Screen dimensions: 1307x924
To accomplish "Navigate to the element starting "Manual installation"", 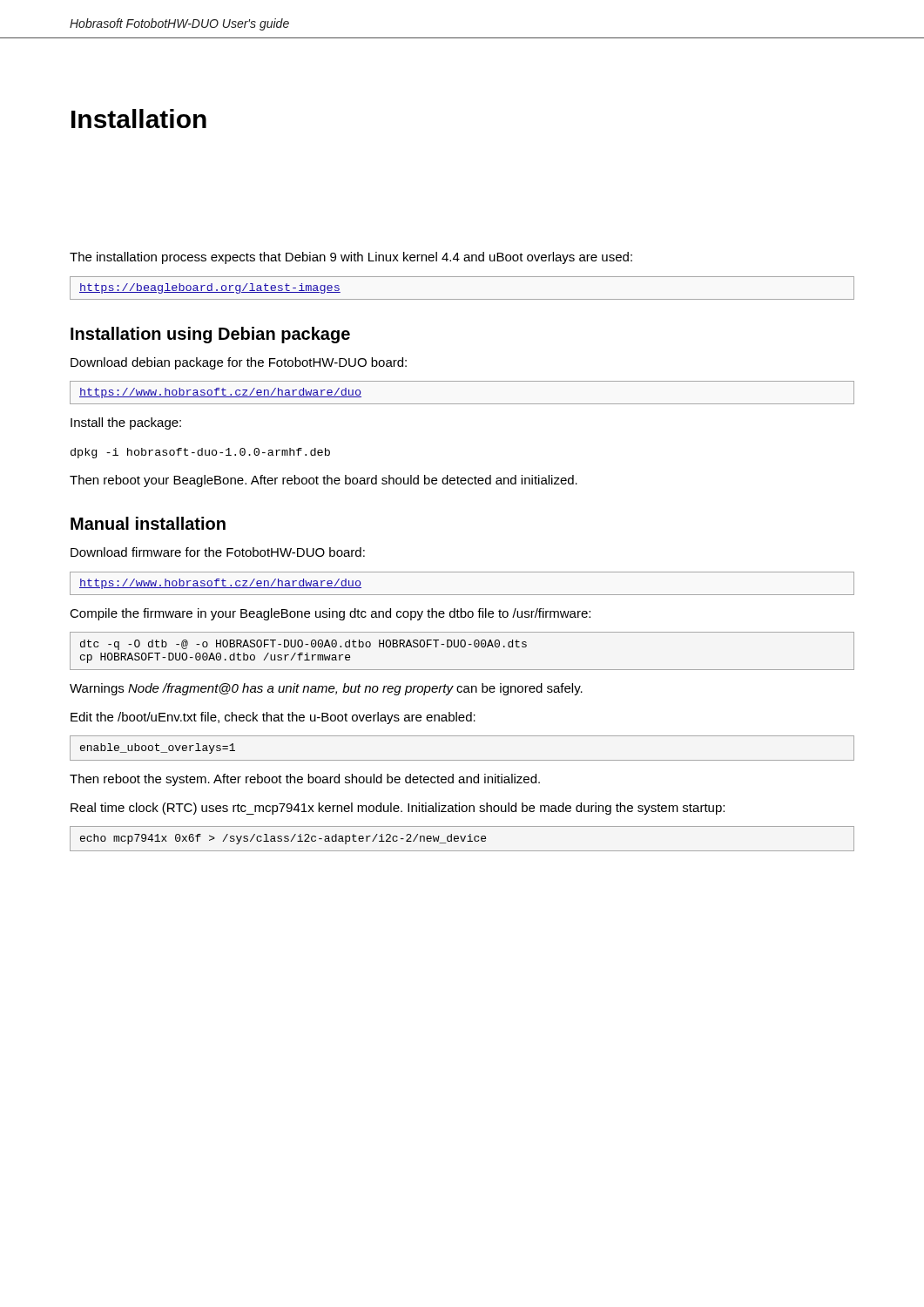I will (148, 523).
